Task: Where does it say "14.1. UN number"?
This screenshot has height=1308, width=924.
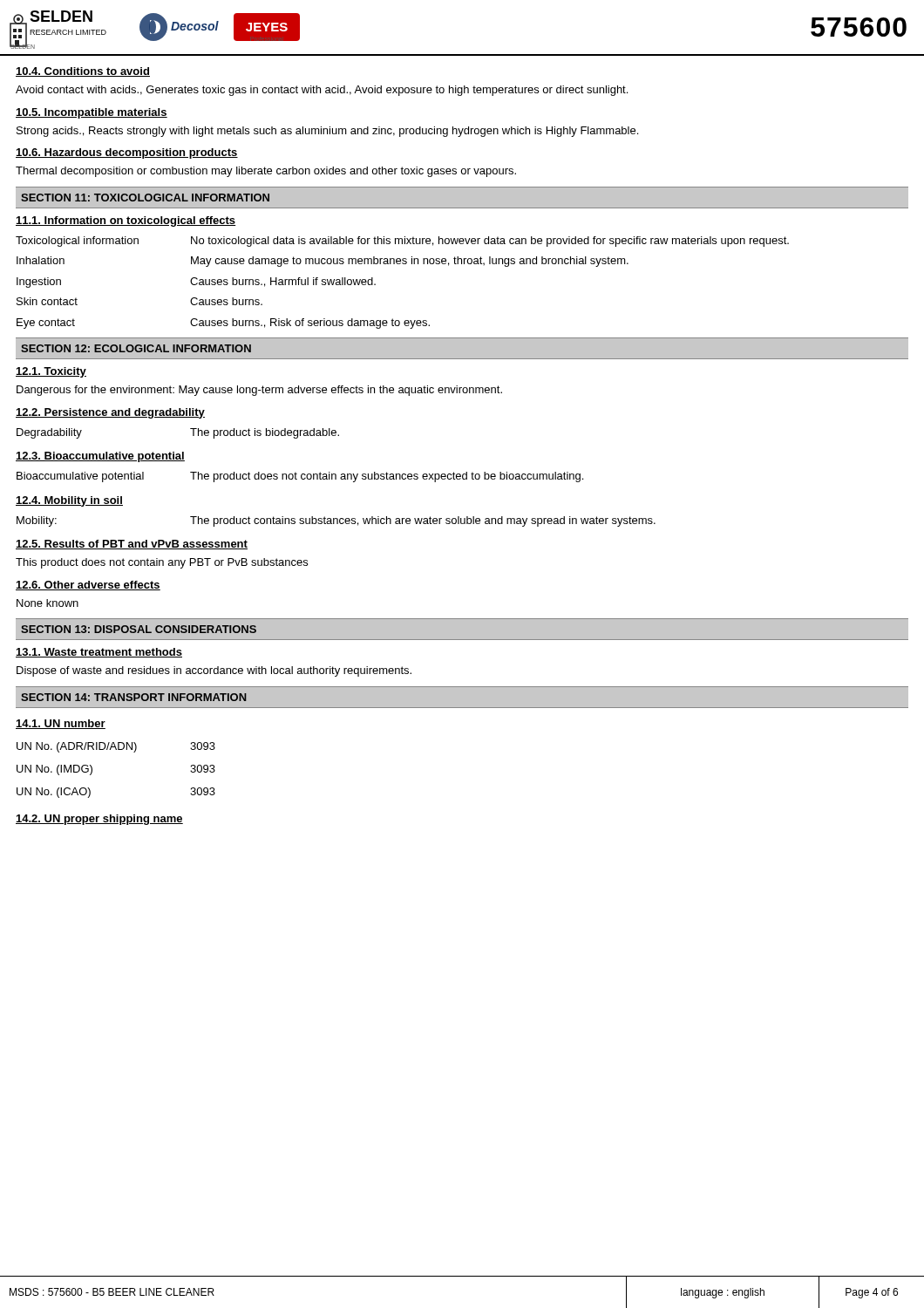Action: pos(60,723)
